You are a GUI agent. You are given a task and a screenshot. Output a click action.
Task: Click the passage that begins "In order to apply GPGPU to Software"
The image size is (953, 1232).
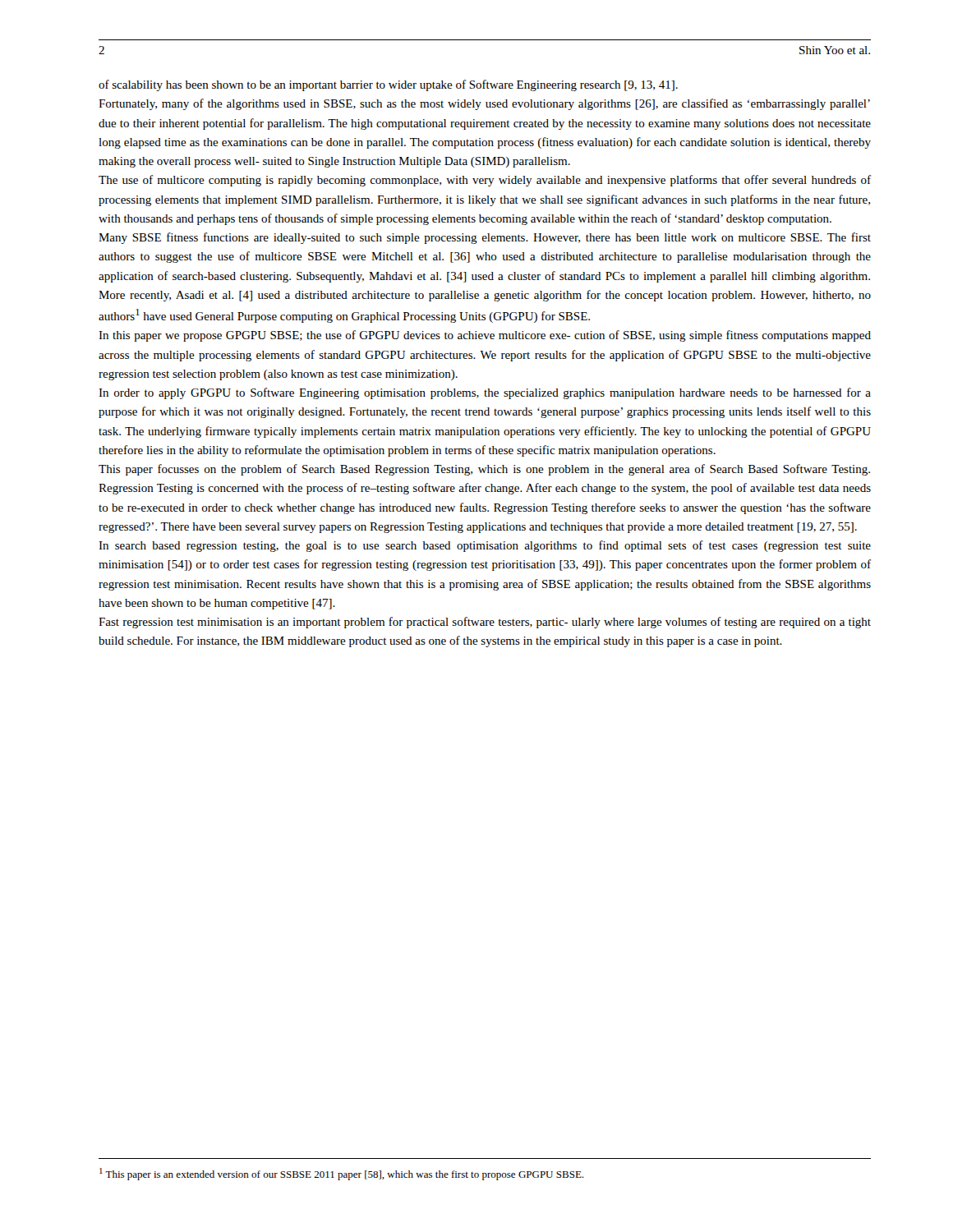(485, 422)
